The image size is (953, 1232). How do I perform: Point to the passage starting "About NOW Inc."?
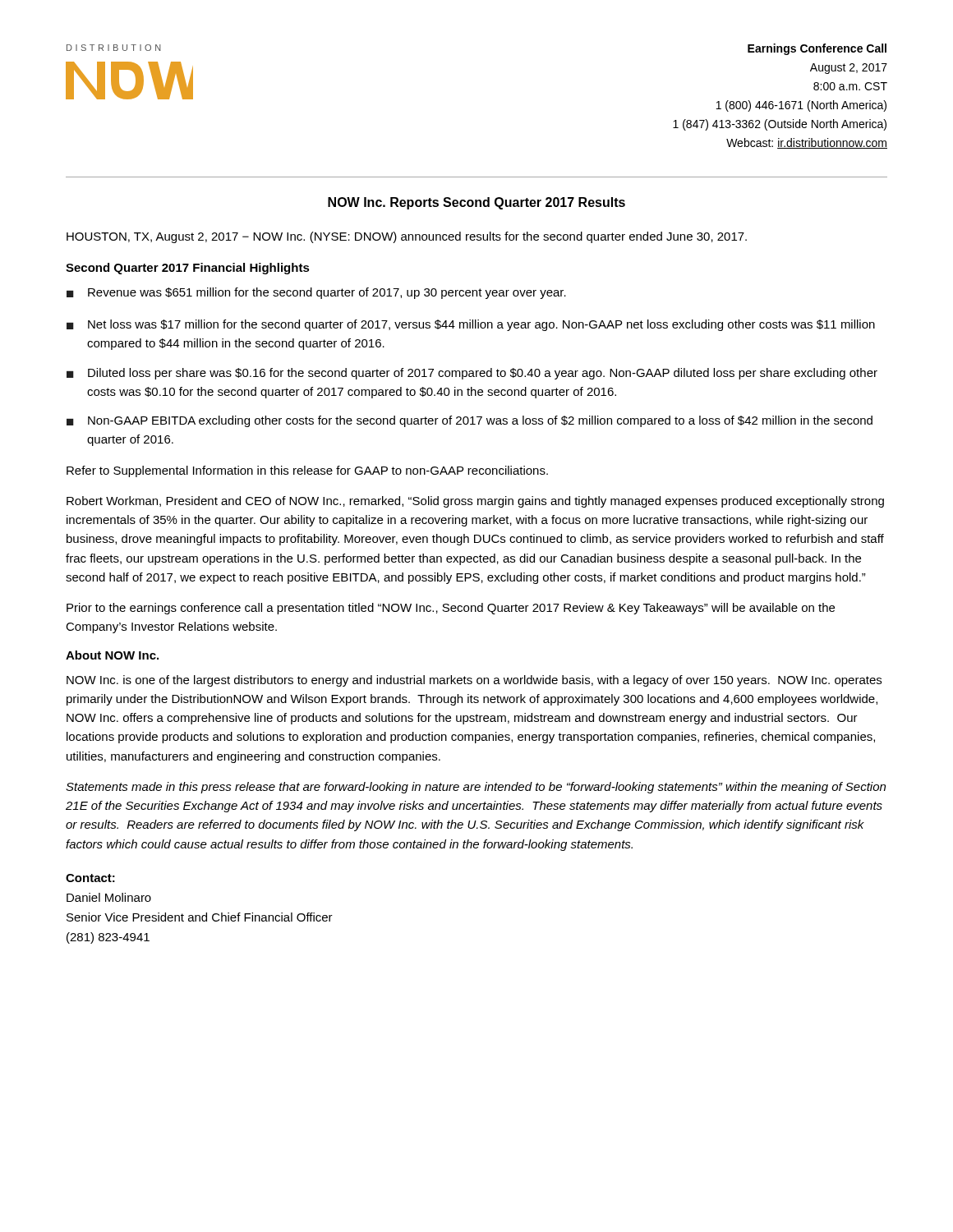pos(113,655)
